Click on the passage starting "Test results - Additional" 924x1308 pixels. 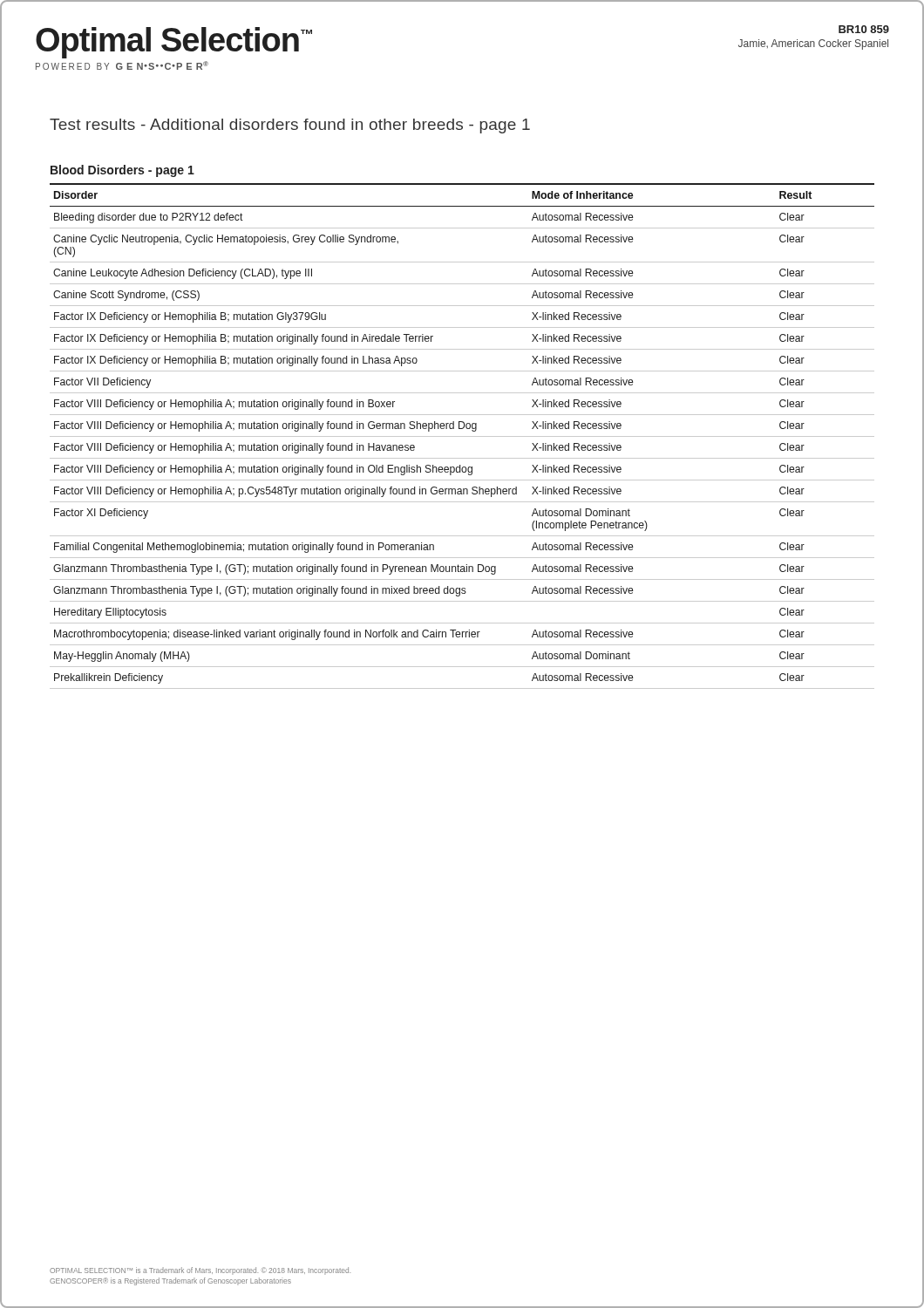(290, 124)
